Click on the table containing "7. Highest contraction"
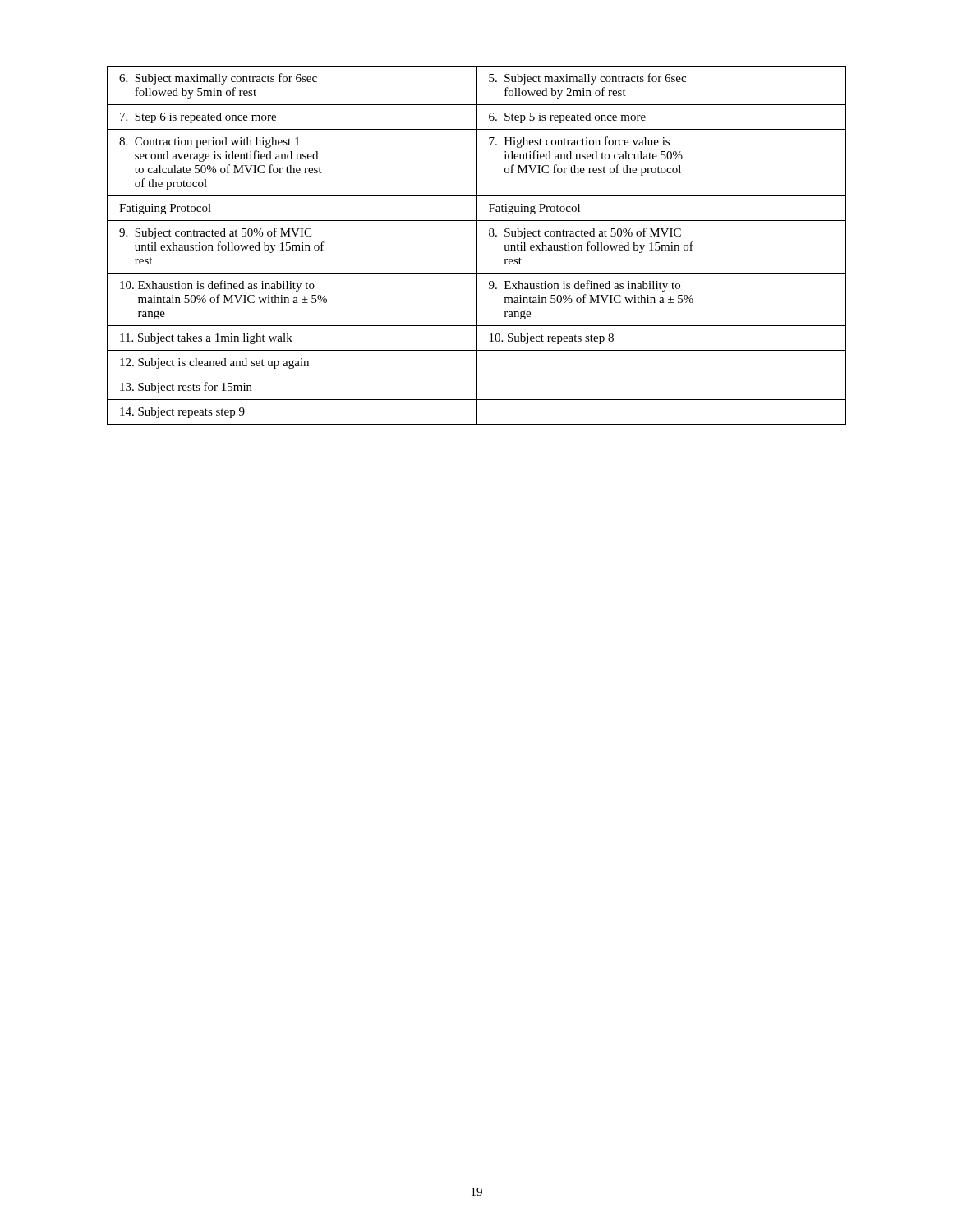The height and width of the screenshot is (1232, 953). [476, 245]
